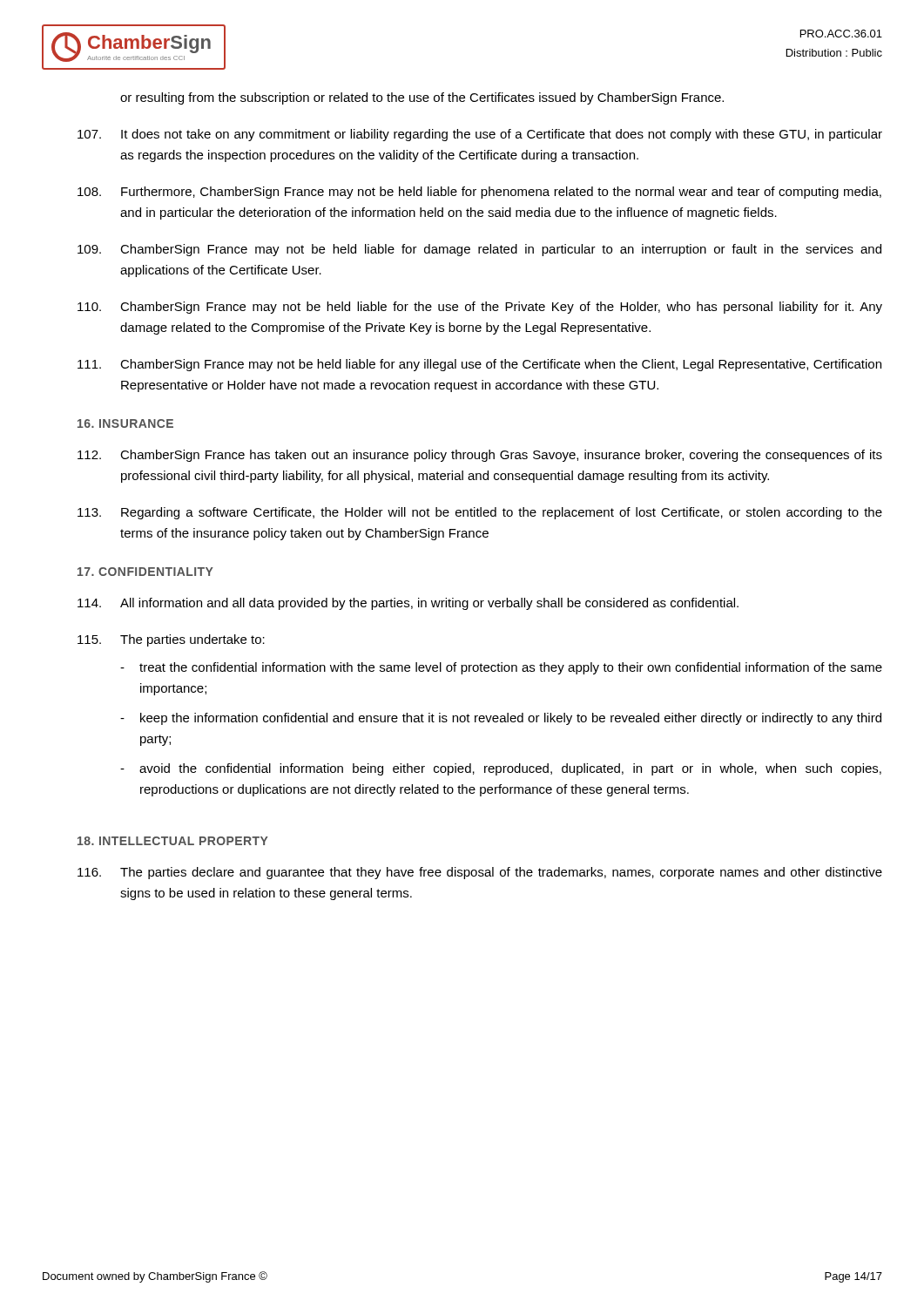
Task: Click on the list item that reads "114. All information and all data"
Action: [479, 603]
